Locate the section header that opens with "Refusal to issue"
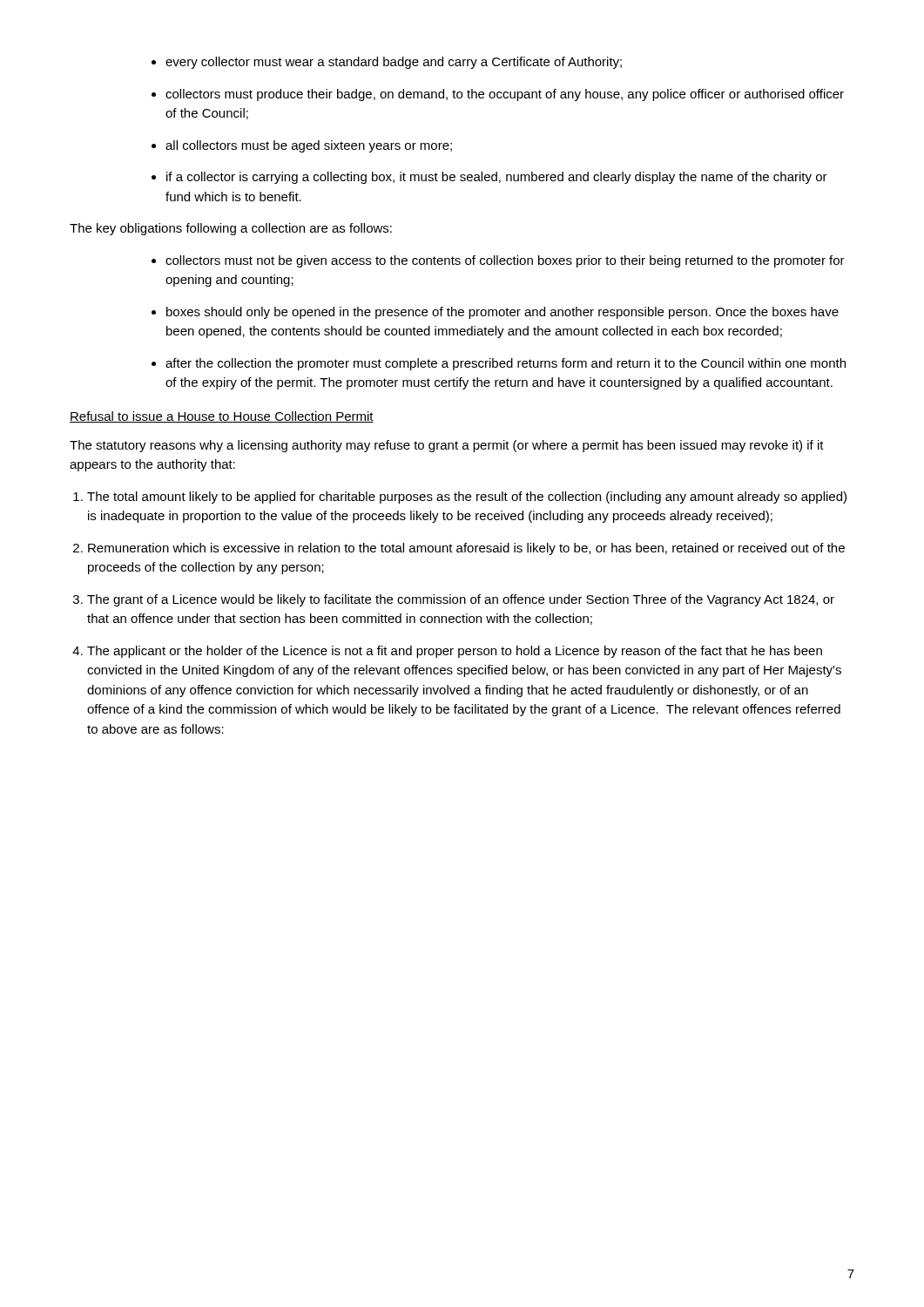The width and height of the screenshot is (924, 1307). pos(222,417)
